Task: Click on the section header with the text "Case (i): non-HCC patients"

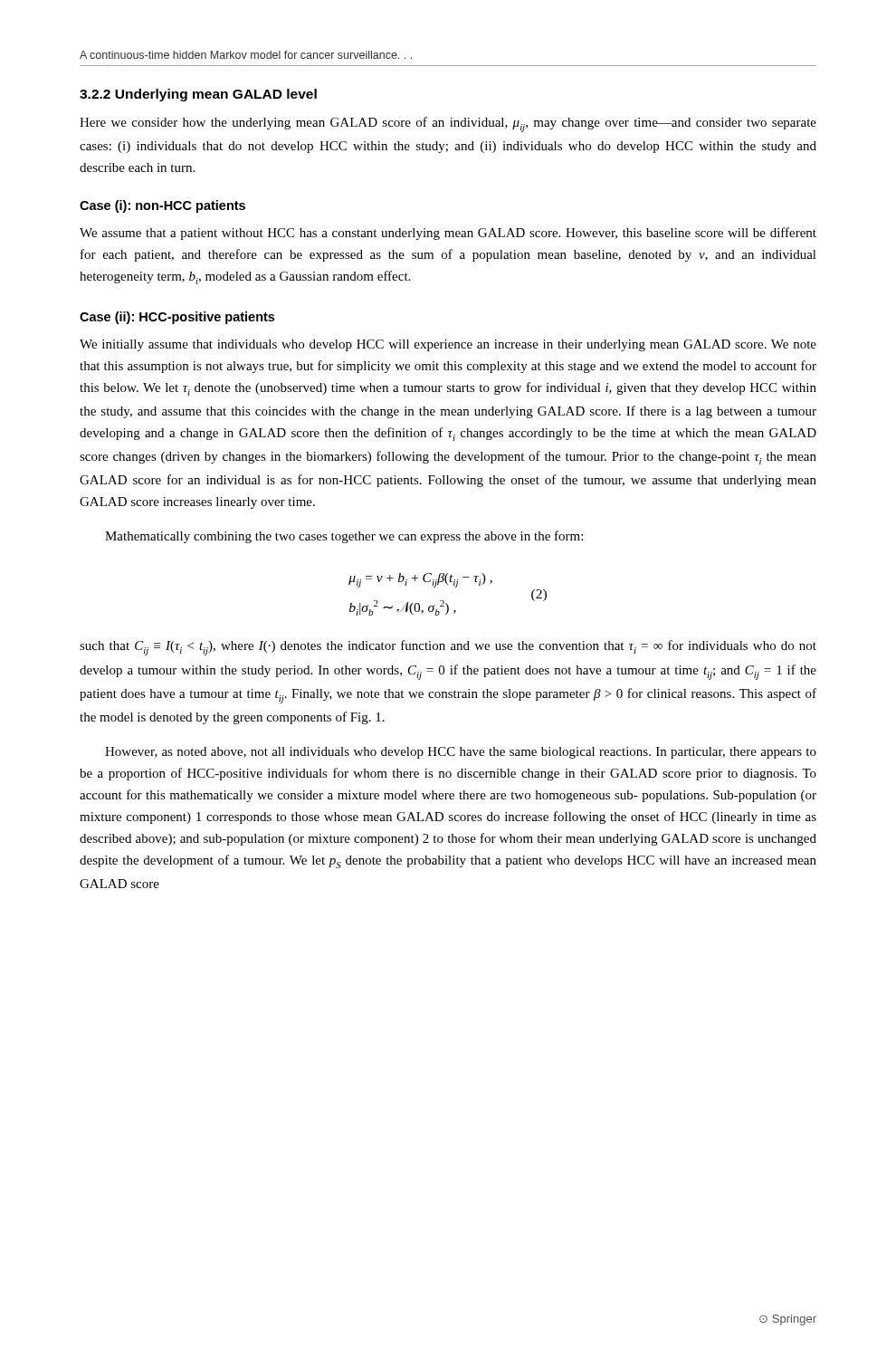Action: click(163, 206)
